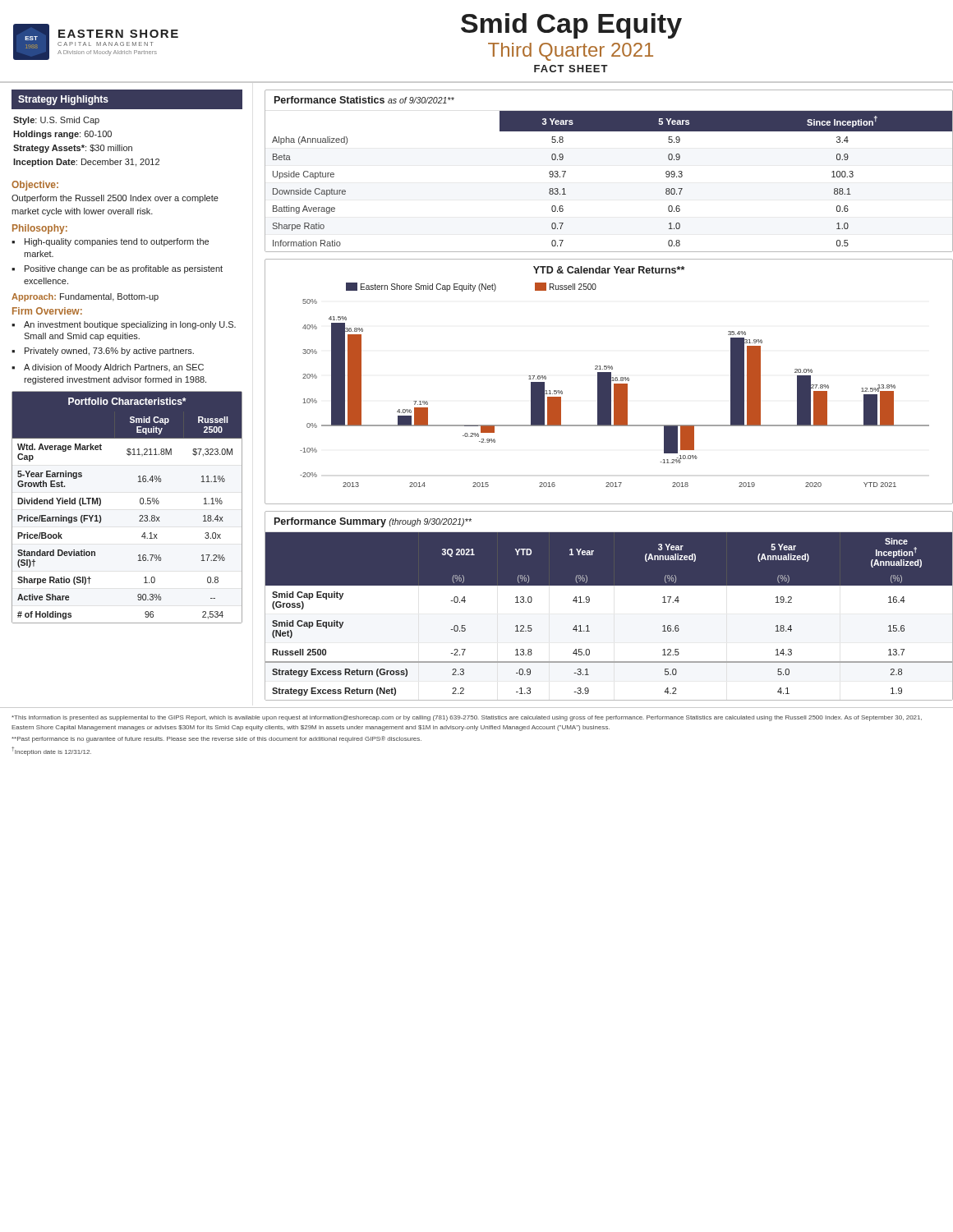
Task: Where does it say "Strategy Highlights"?
Action: [x=63, y=100]
